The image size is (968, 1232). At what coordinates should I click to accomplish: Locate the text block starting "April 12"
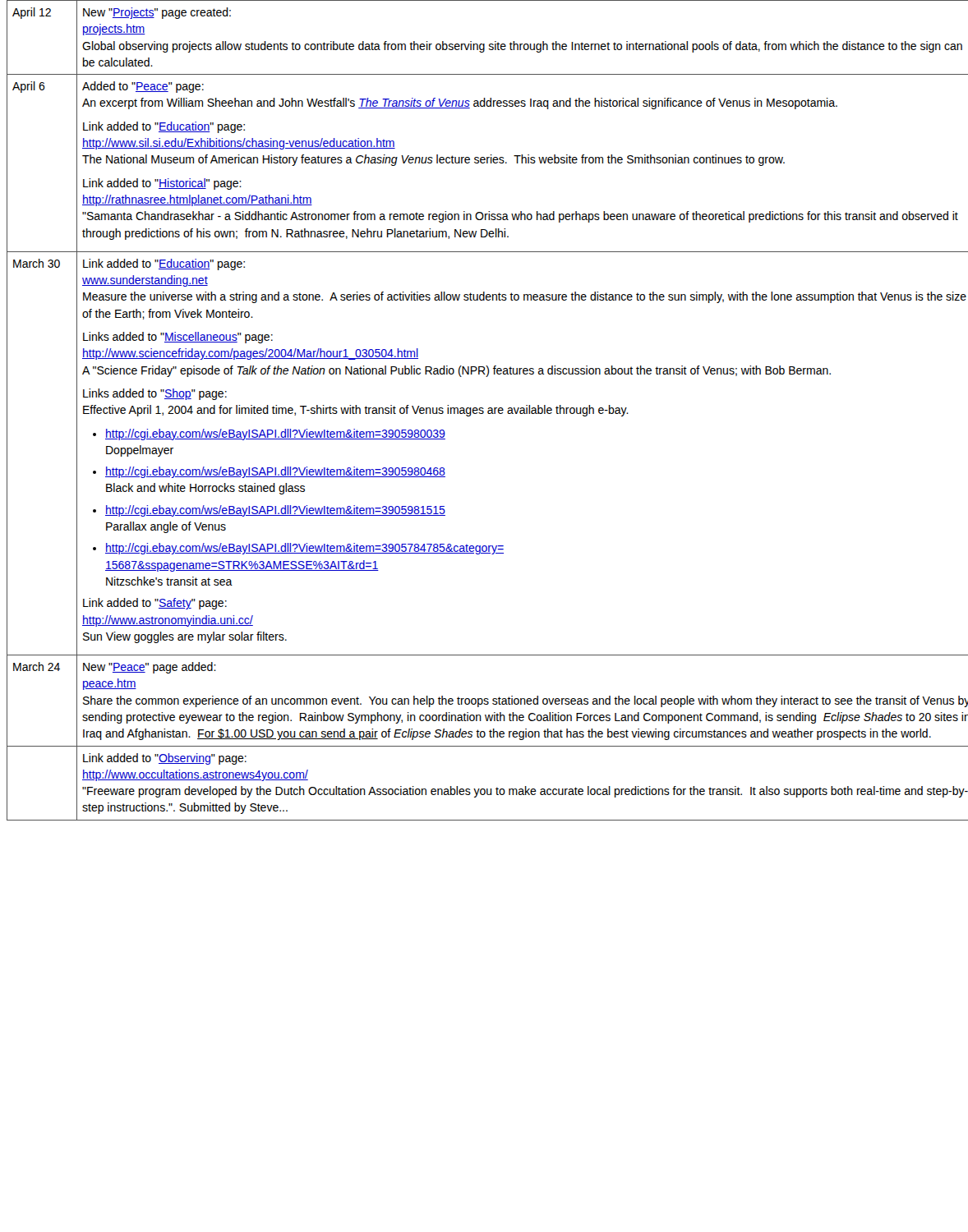click(32, 12)
